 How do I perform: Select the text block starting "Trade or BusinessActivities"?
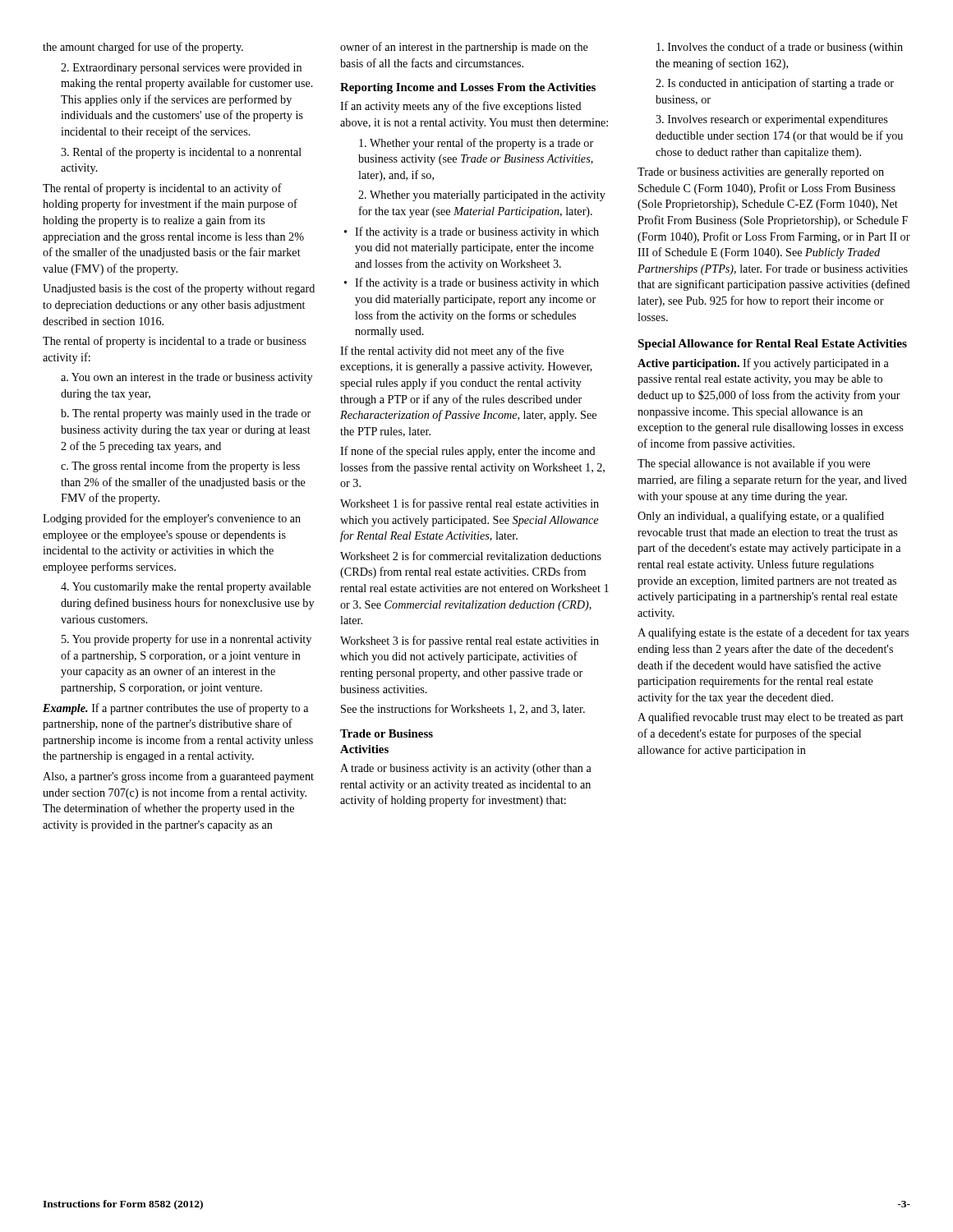(387, 733)
